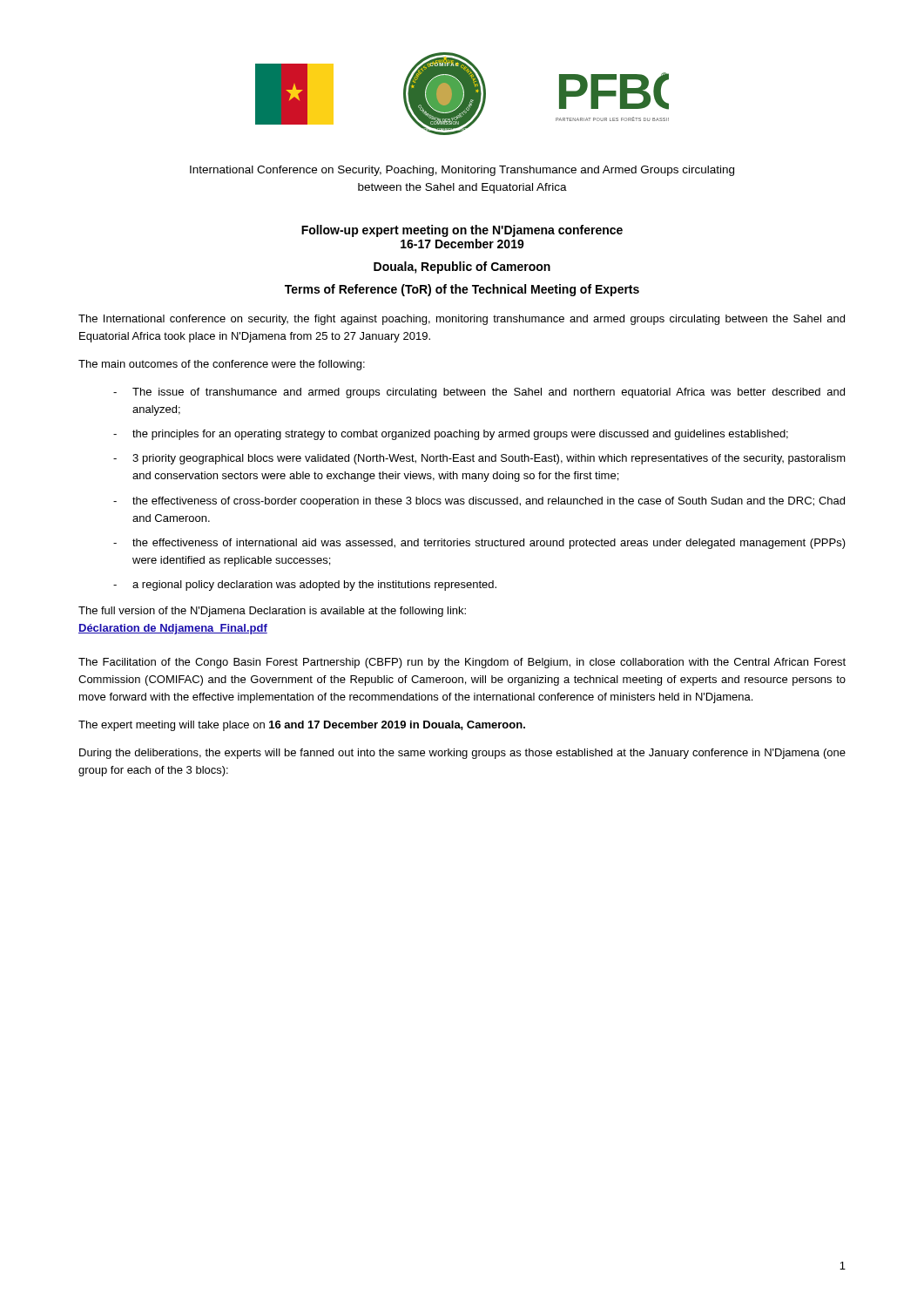Find the block on this page that starts "- the principles for an operating strategy to"
924x1307 pixels.
point(451,434)
